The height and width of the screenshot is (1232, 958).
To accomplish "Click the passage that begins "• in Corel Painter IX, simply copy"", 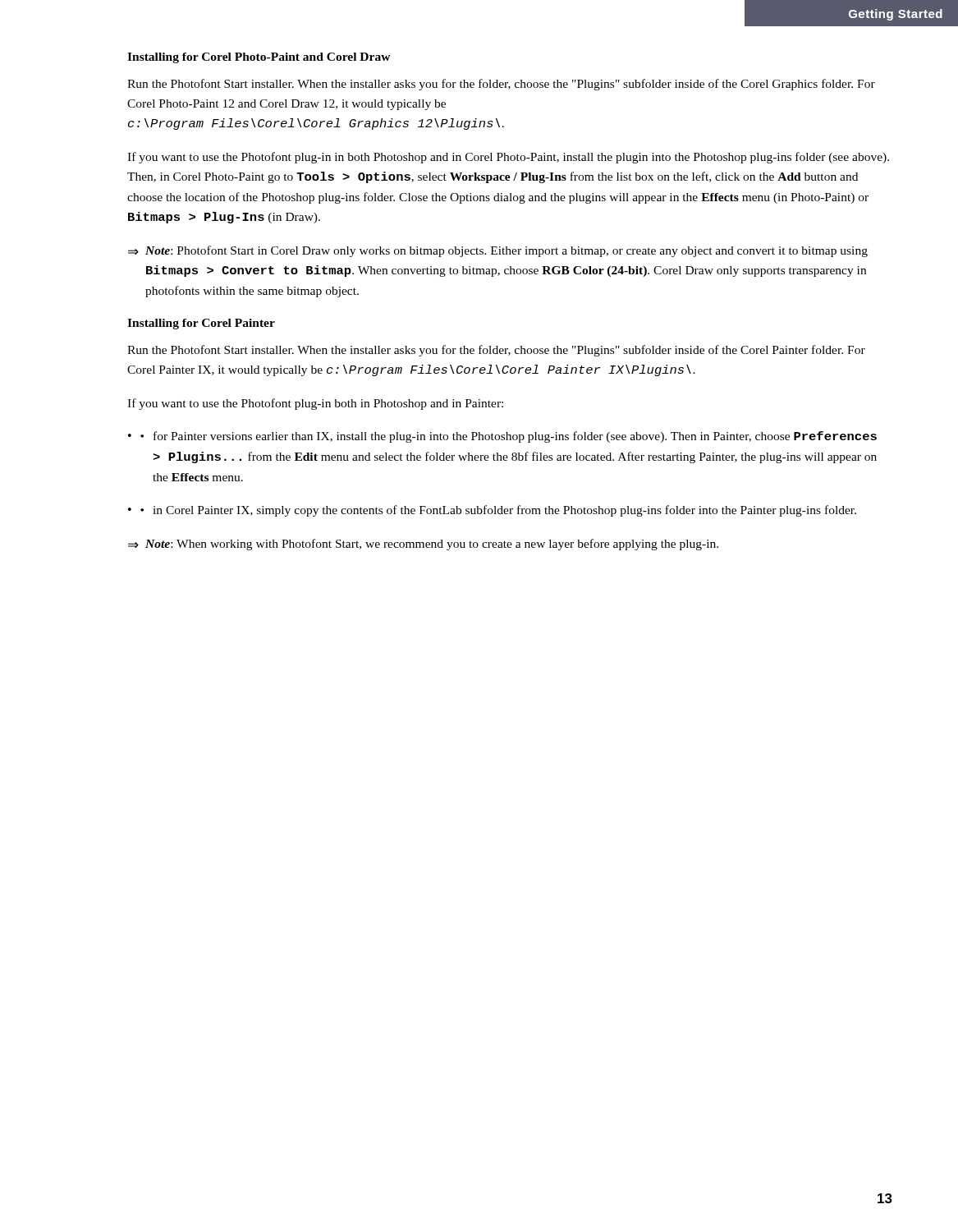I will 499,510.
